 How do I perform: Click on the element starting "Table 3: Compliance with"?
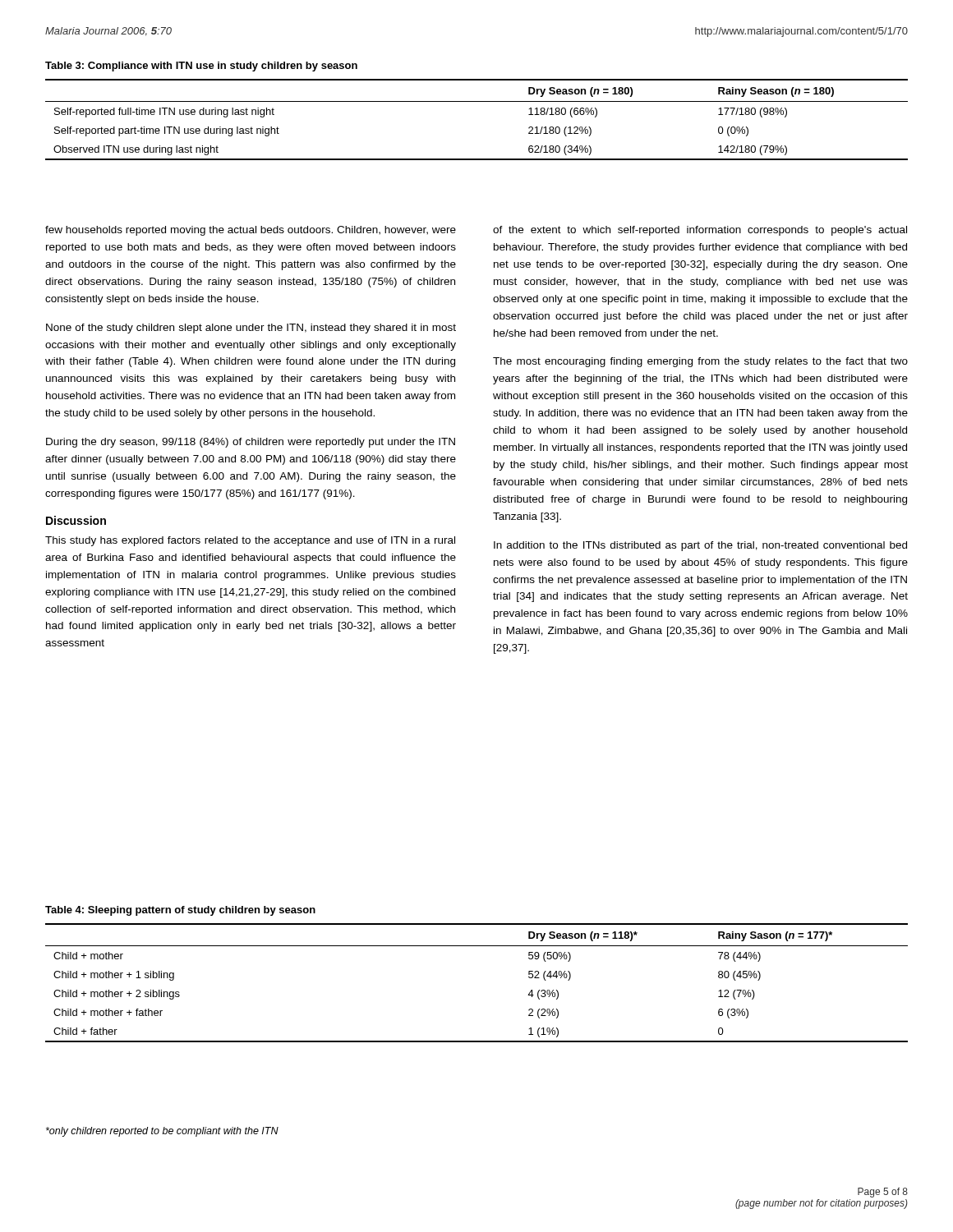coord(201,65)
